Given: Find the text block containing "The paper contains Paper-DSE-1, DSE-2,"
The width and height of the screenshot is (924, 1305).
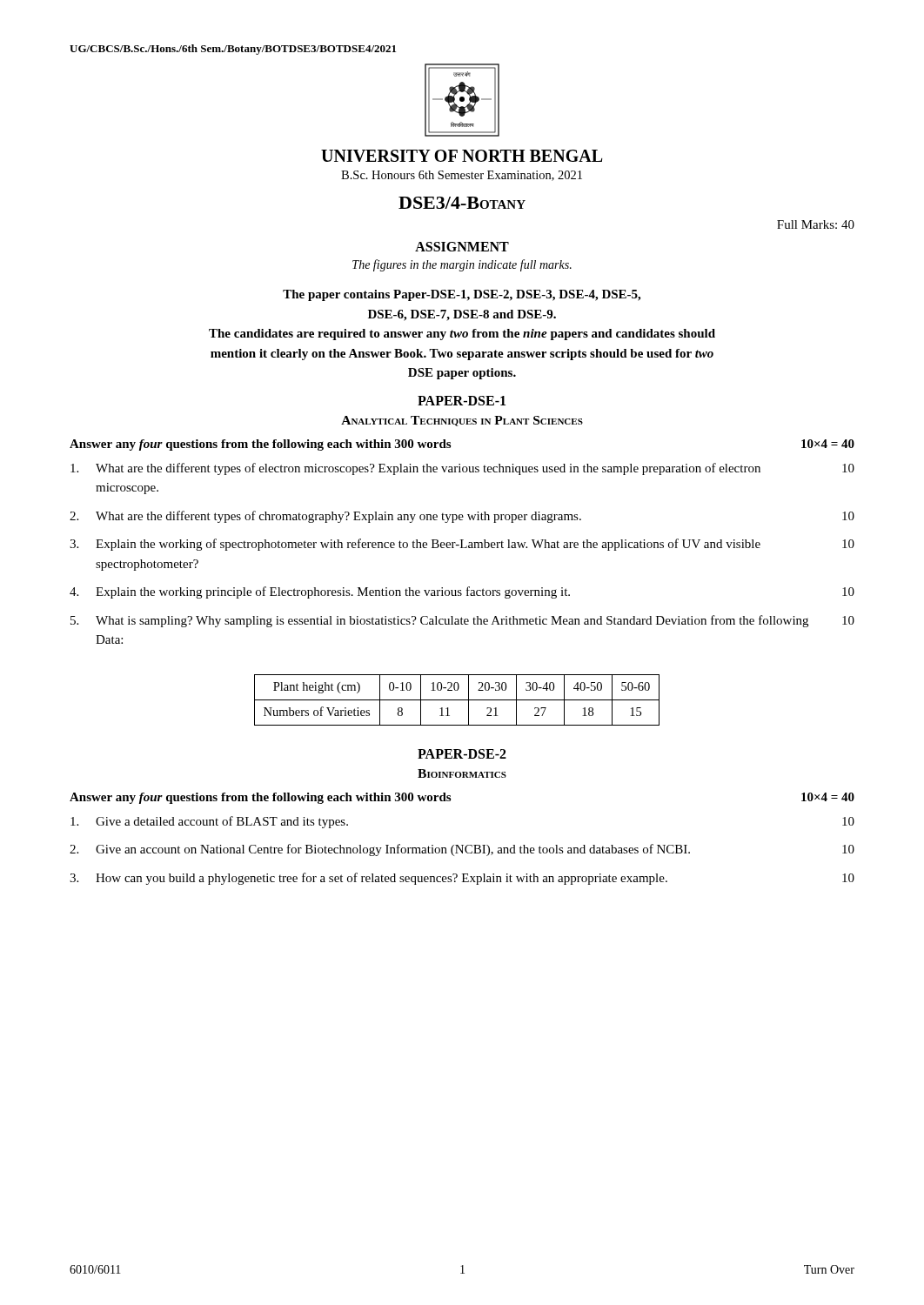Looking at the screenshot, I should (462, 333).
